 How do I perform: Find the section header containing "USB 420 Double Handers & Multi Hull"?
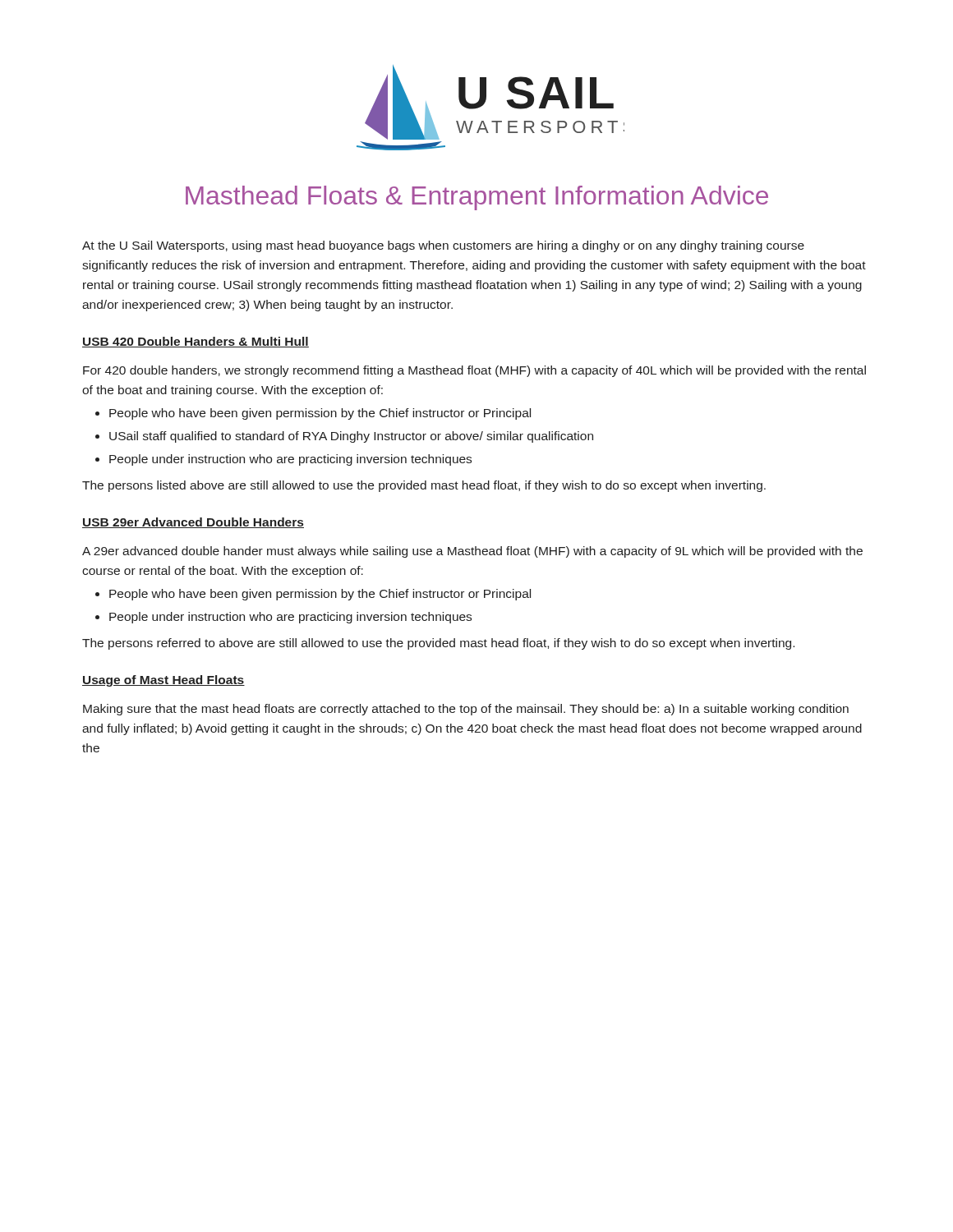tap(195, 341)
